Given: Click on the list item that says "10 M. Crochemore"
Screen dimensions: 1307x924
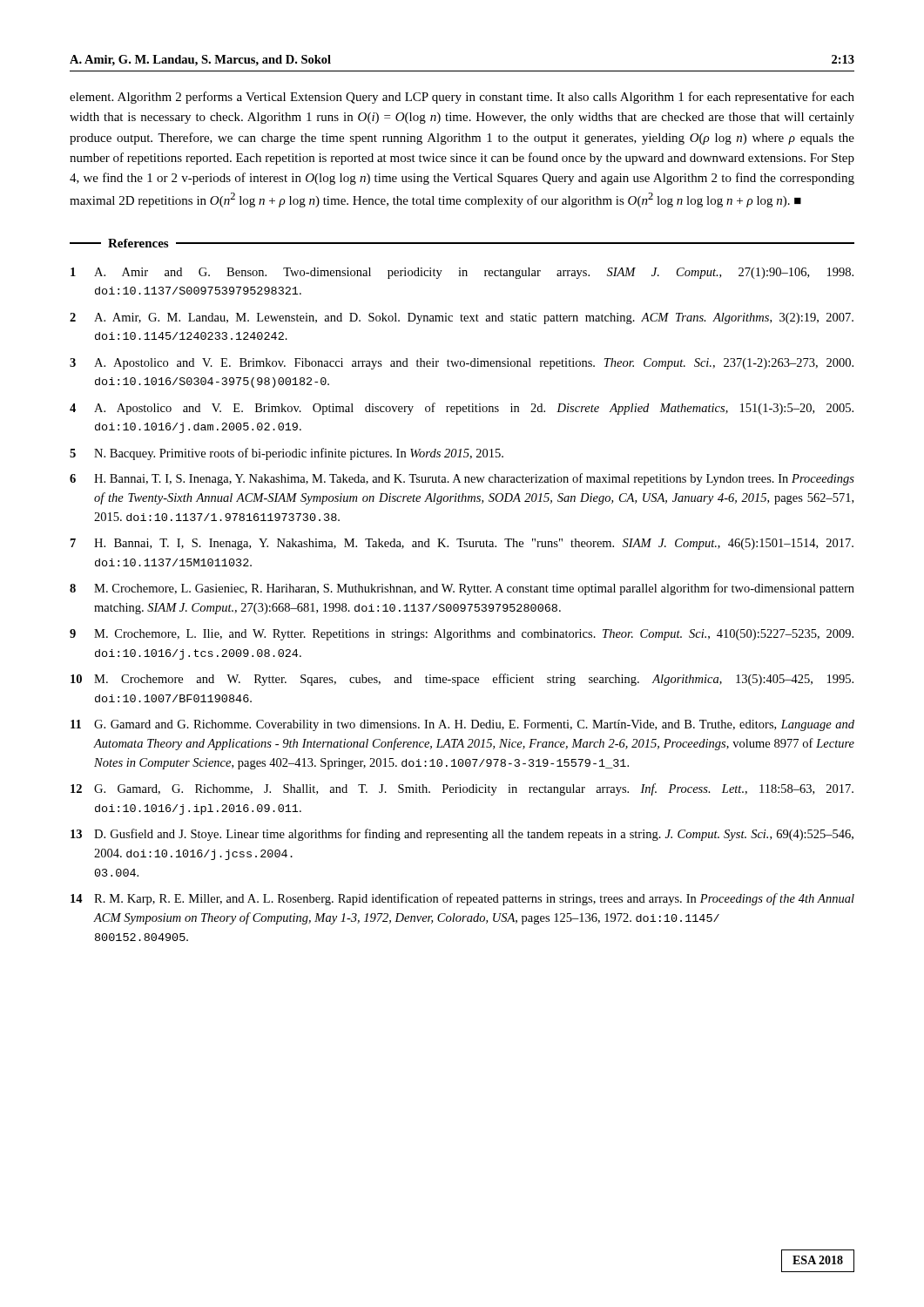Looking at the screenshot, I should coord(462,689).
